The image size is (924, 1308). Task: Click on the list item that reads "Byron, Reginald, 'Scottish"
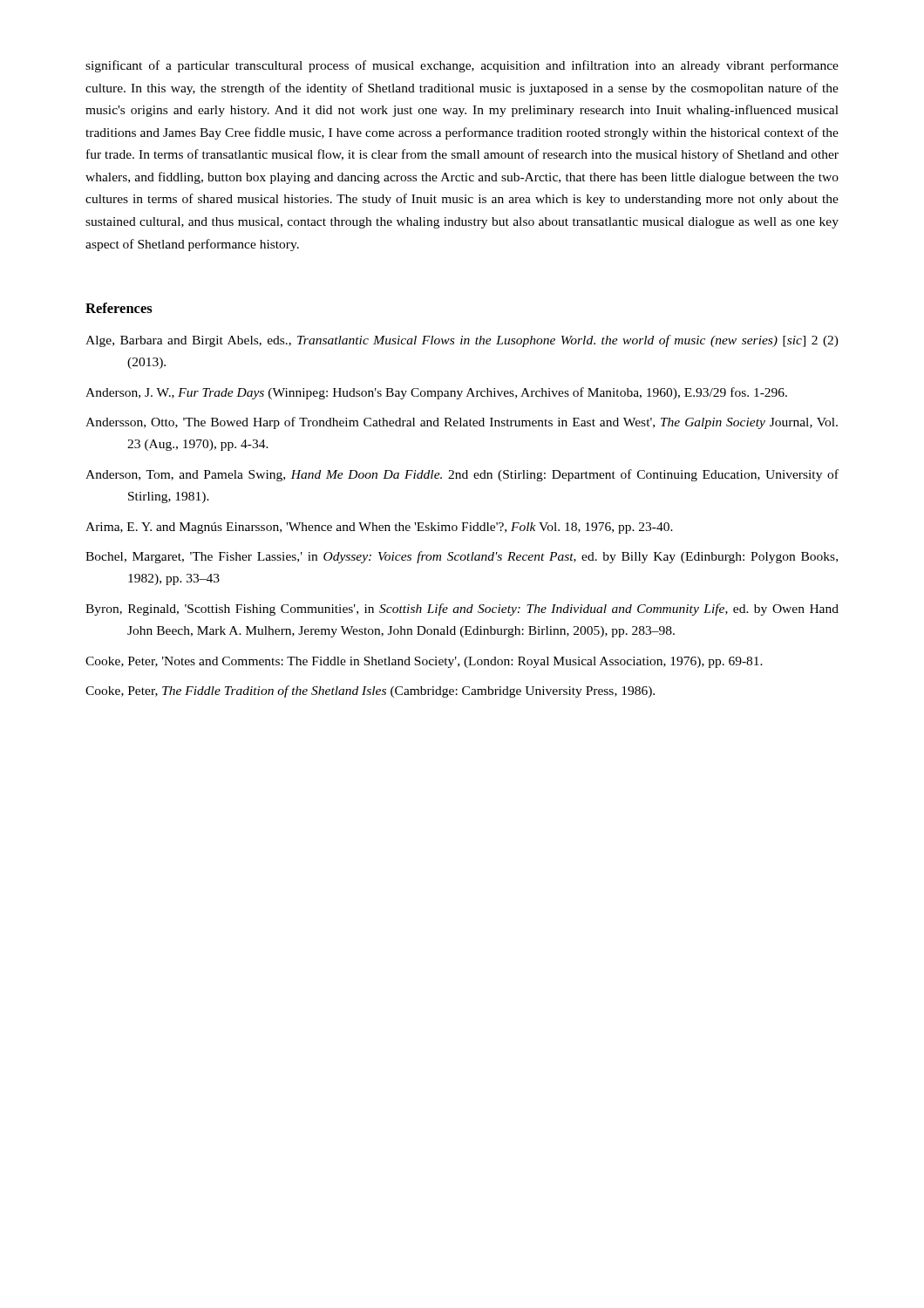coord(462,619)
